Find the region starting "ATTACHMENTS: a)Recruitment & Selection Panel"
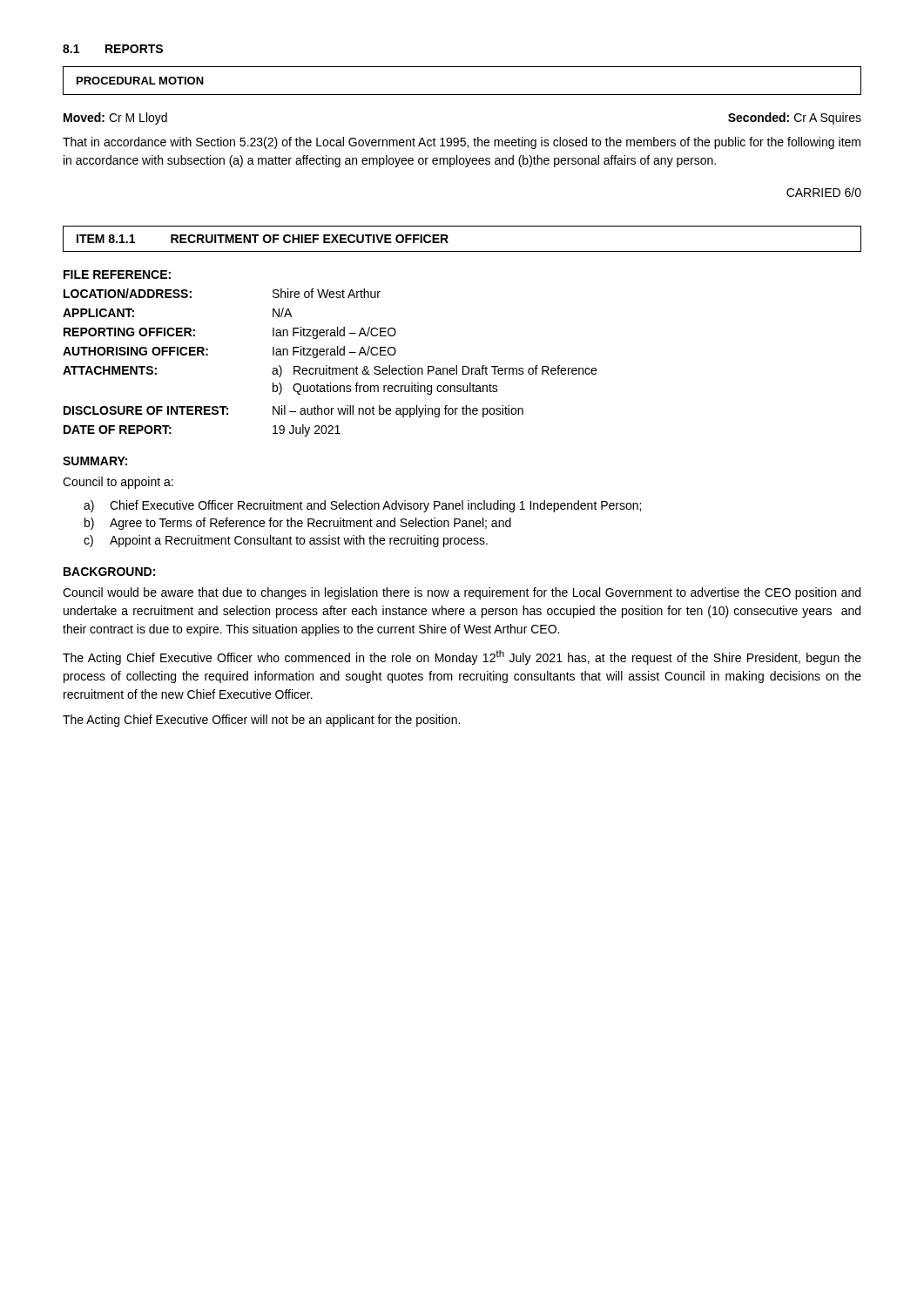 coord(462,381)
